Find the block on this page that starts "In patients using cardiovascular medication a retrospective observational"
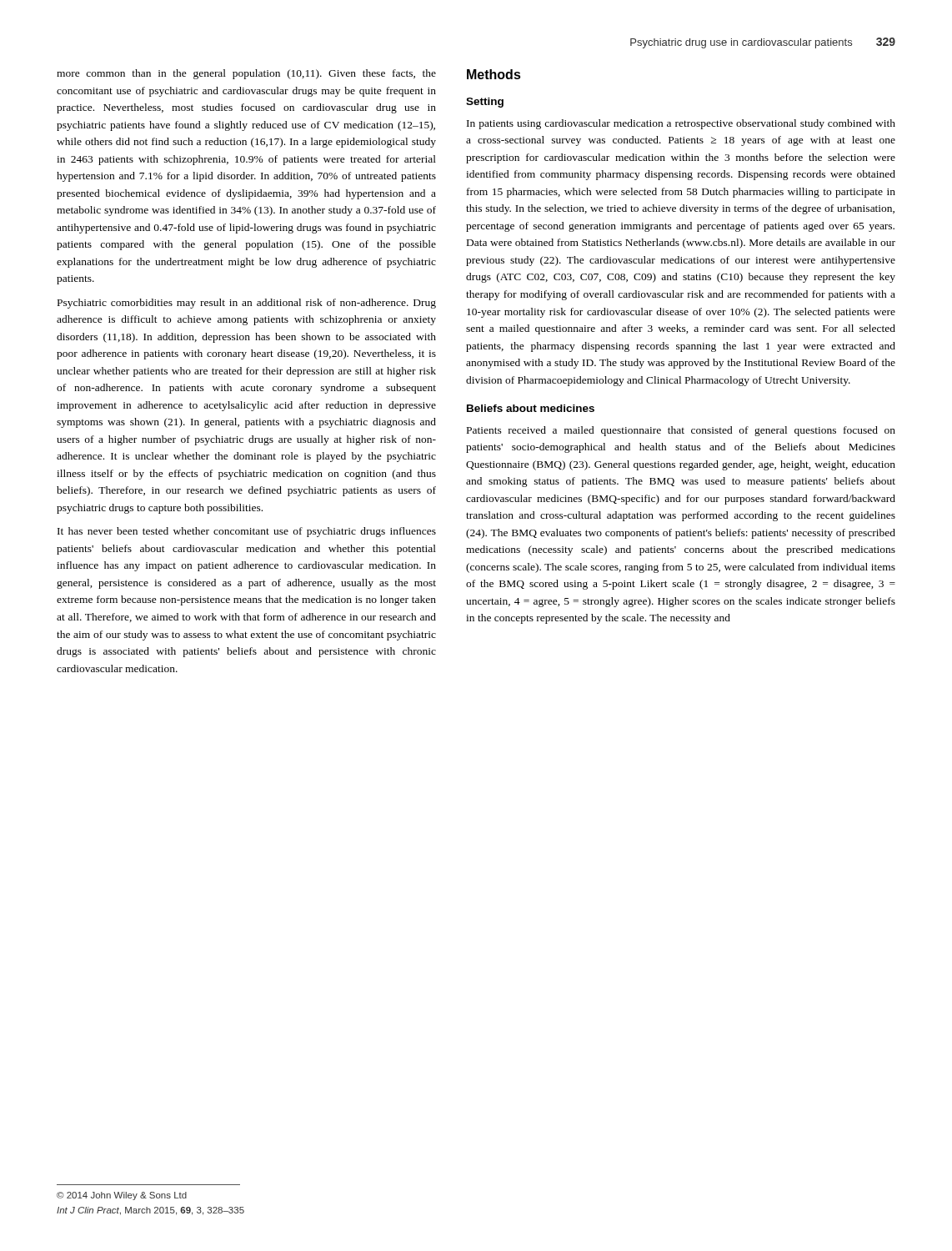This screenshot has height=1251, width=952. pyautogui.click(x=681, y=252)
